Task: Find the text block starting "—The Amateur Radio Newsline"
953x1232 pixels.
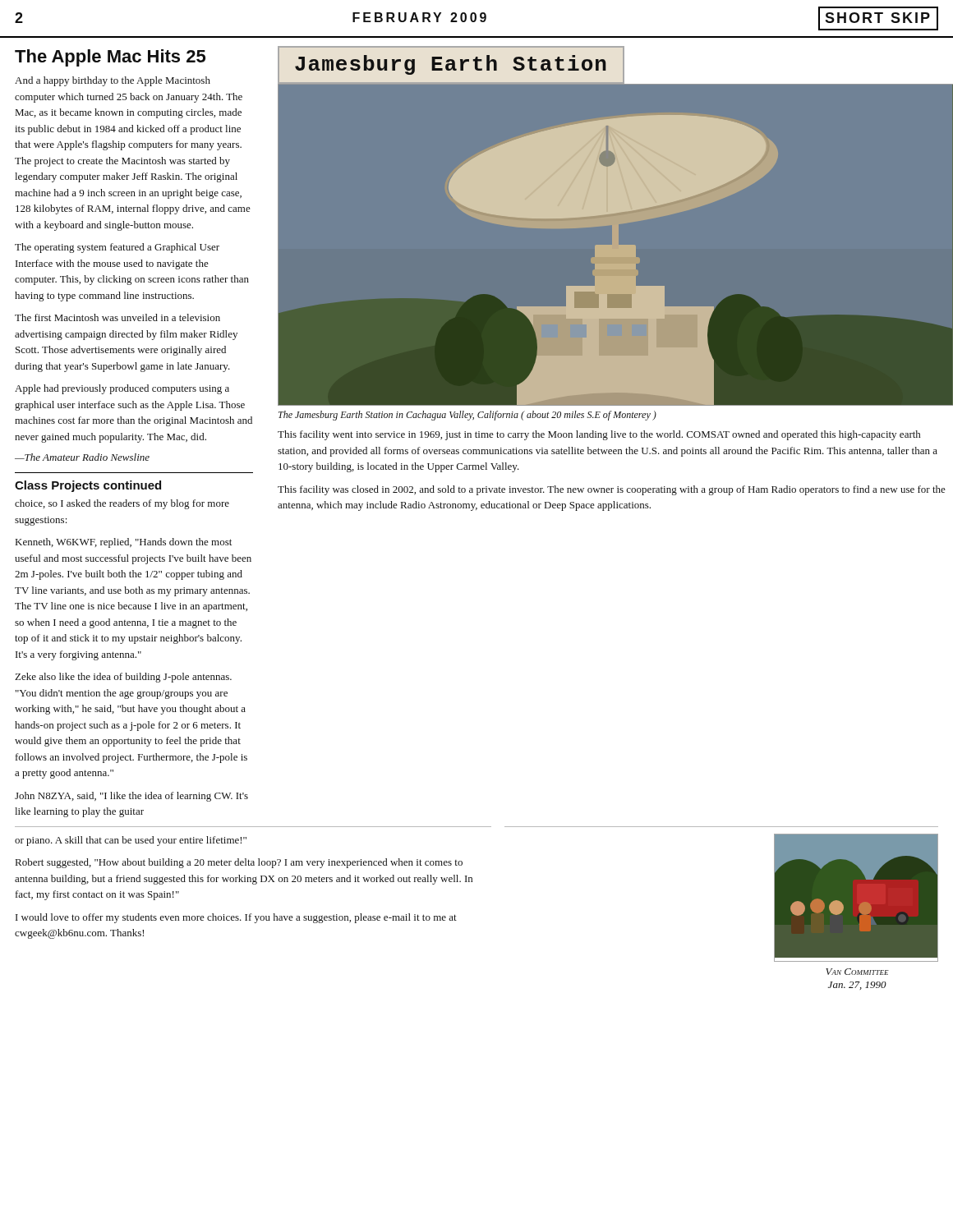Action: point(82,457)
